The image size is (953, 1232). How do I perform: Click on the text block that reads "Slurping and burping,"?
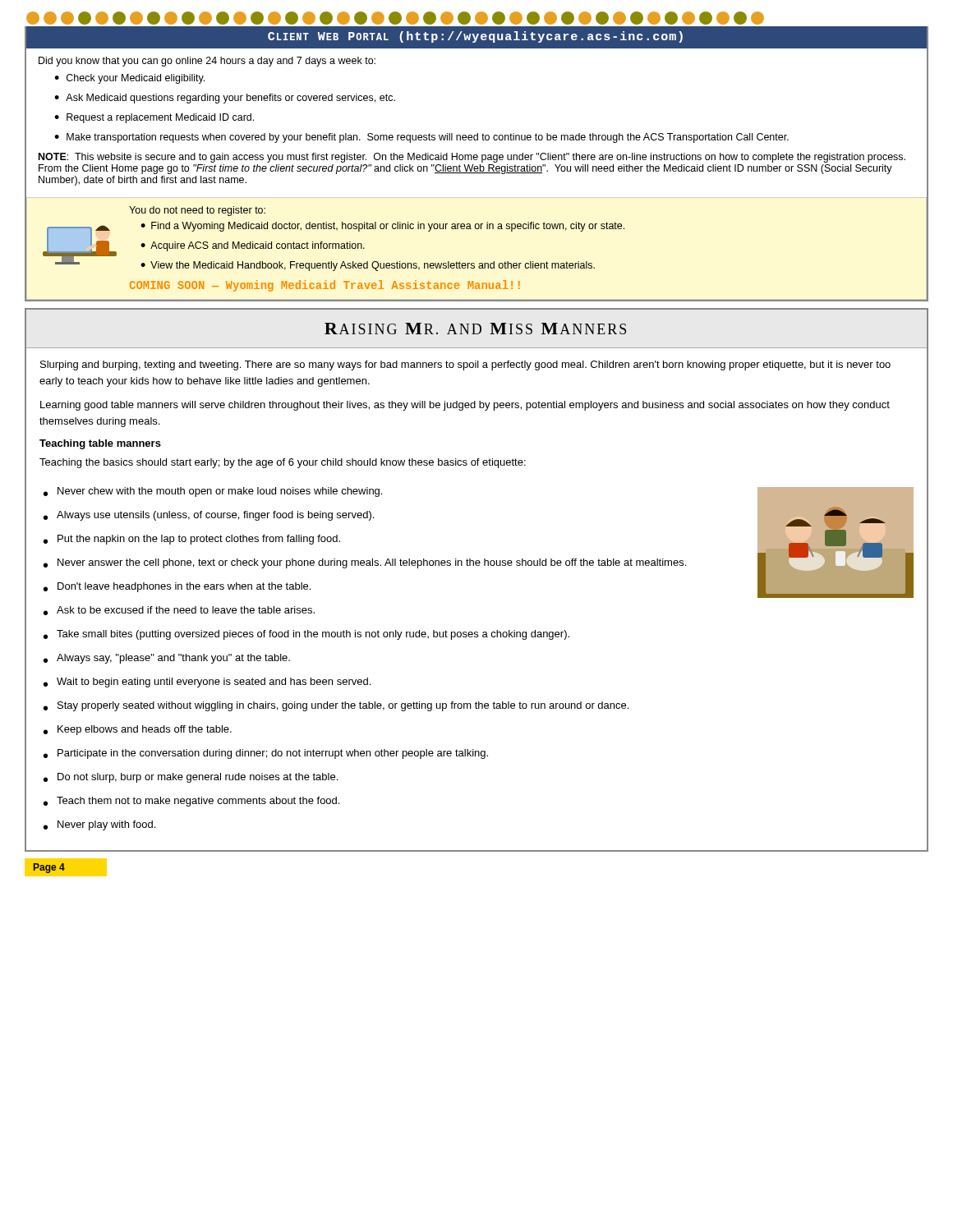465,372
